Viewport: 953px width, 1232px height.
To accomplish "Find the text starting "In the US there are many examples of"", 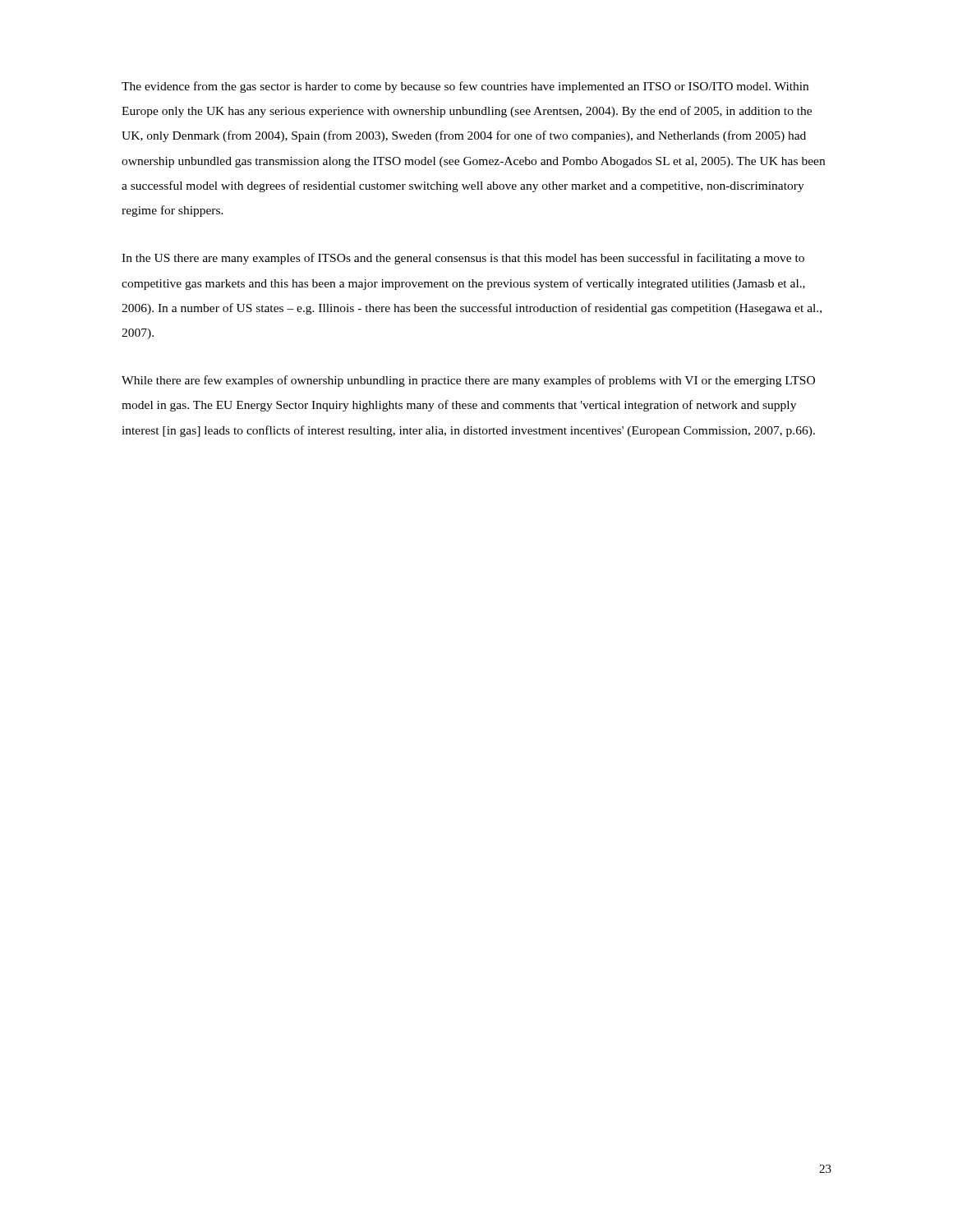I will point(472,295).
